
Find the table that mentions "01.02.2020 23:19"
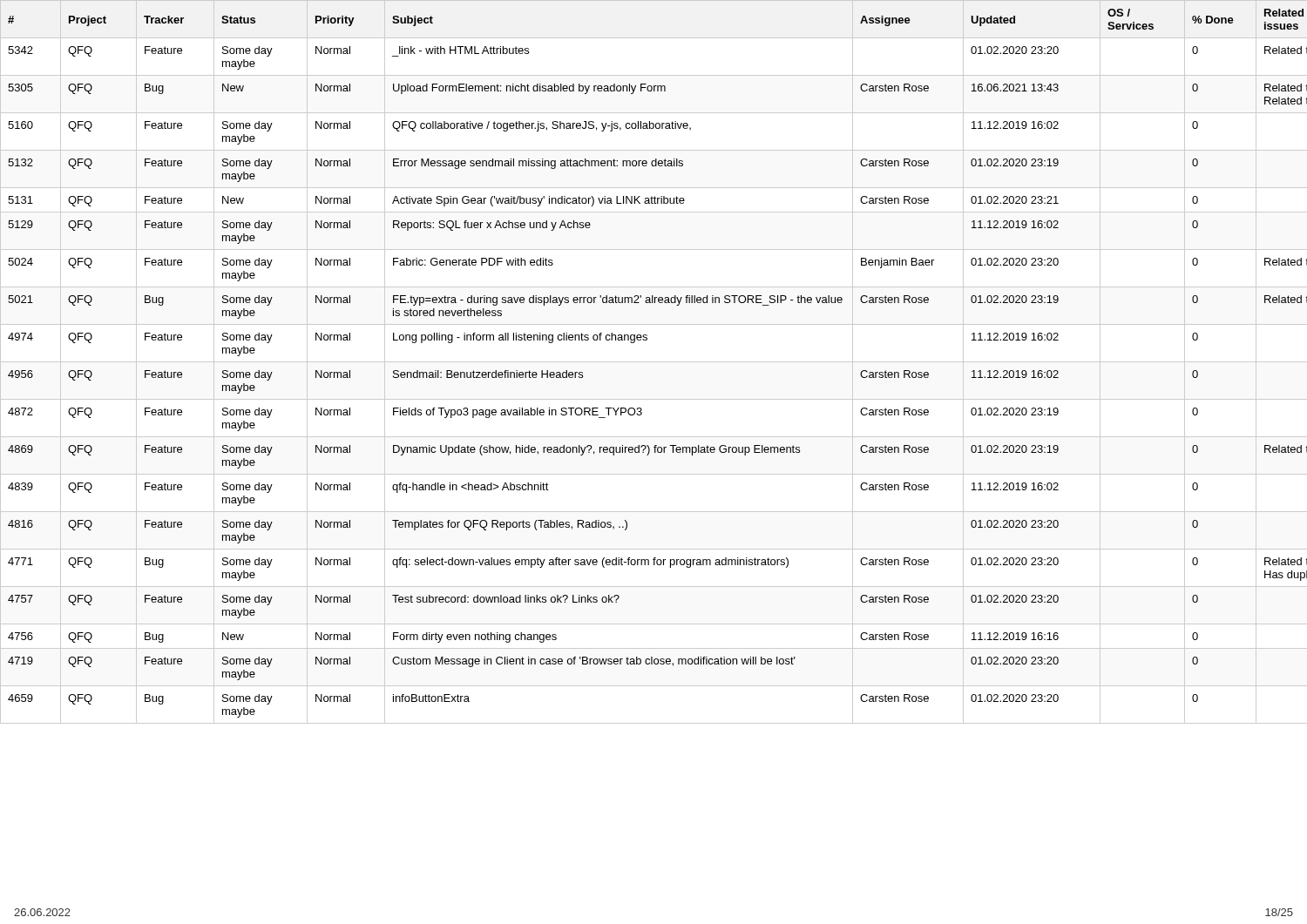[654, 362]
